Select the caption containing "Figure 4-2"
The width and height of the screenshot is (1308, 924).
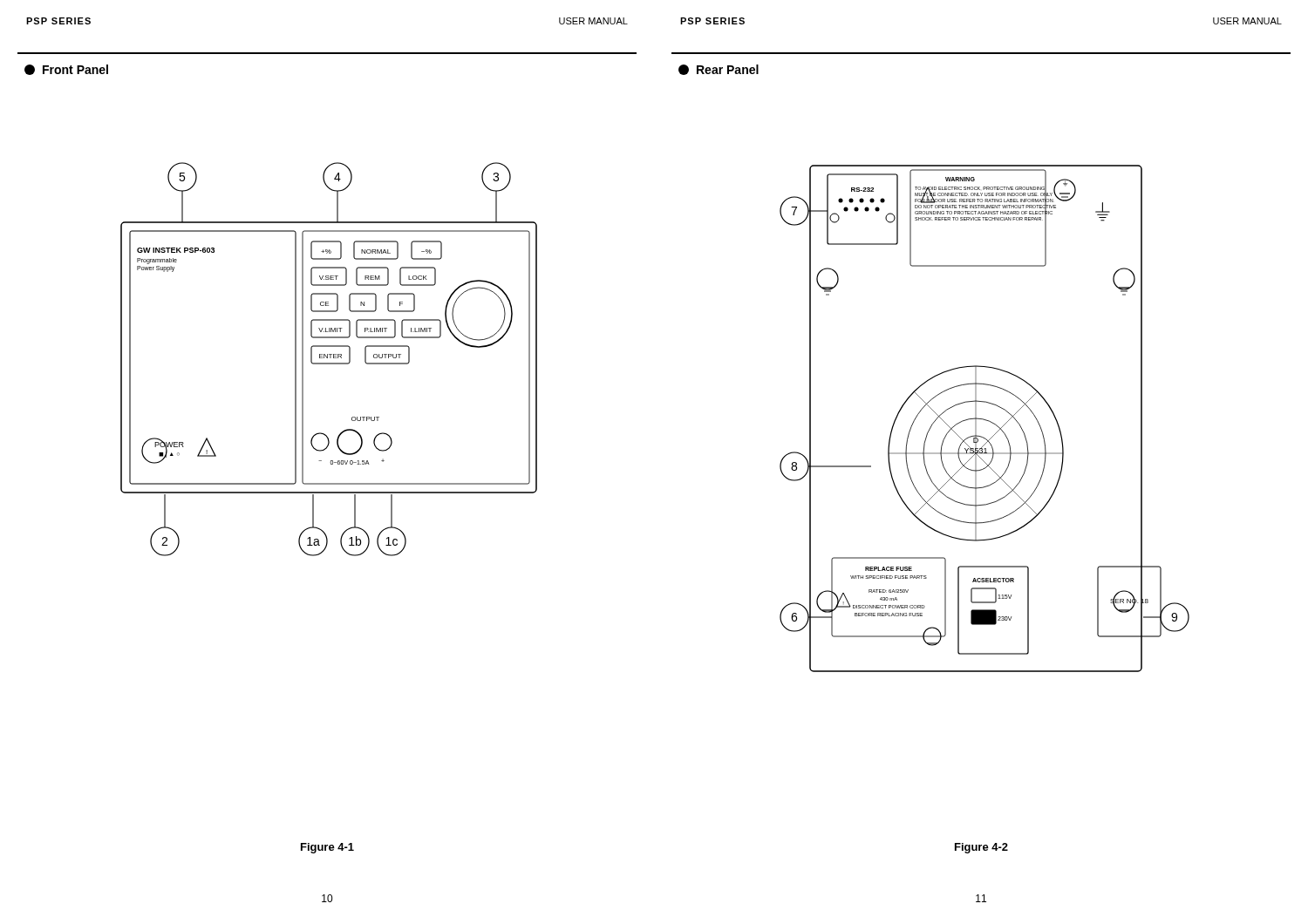[981, 847]
